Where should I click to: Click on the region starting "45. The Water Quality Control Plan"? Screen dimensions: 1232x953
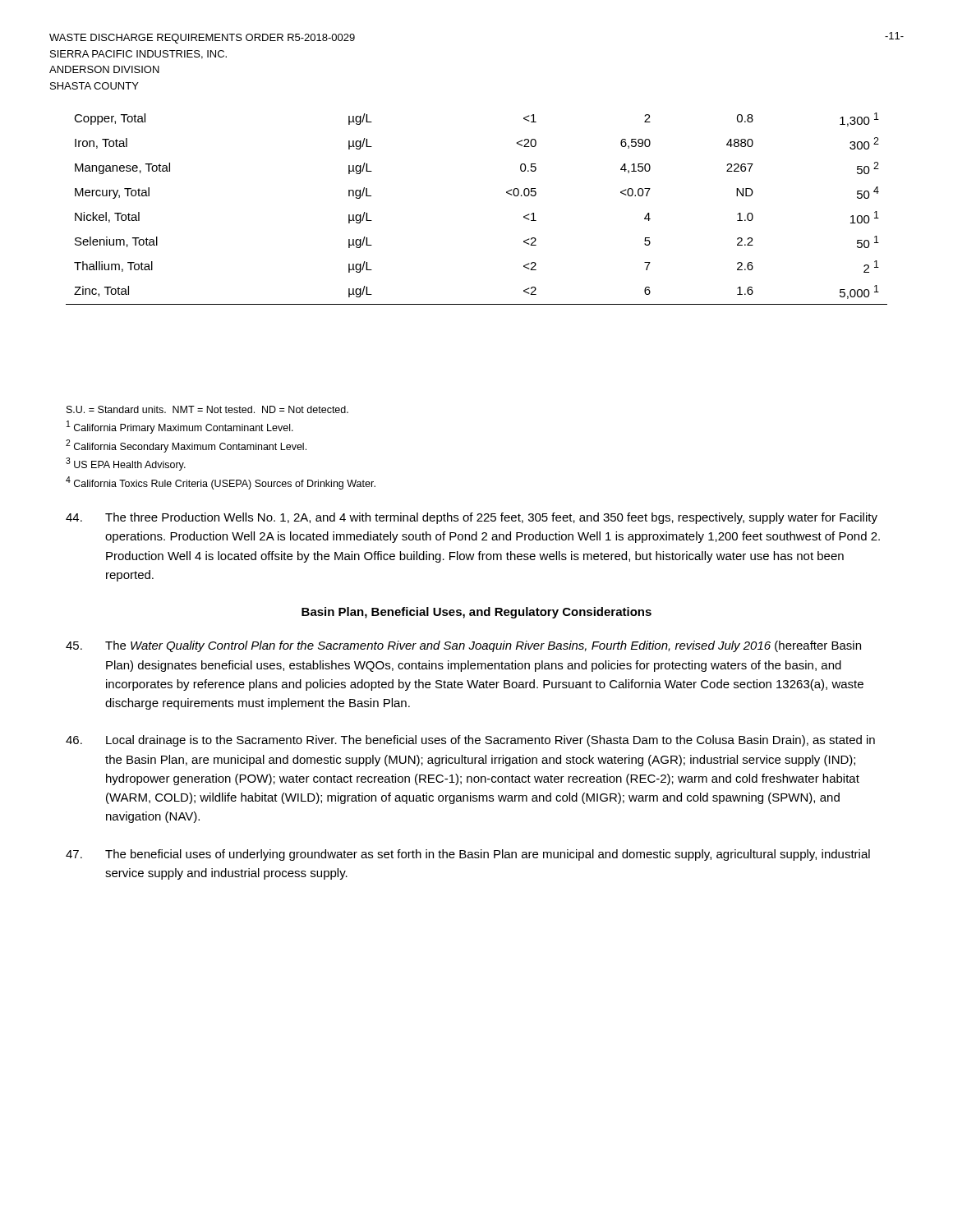click(x=476, y=674)
